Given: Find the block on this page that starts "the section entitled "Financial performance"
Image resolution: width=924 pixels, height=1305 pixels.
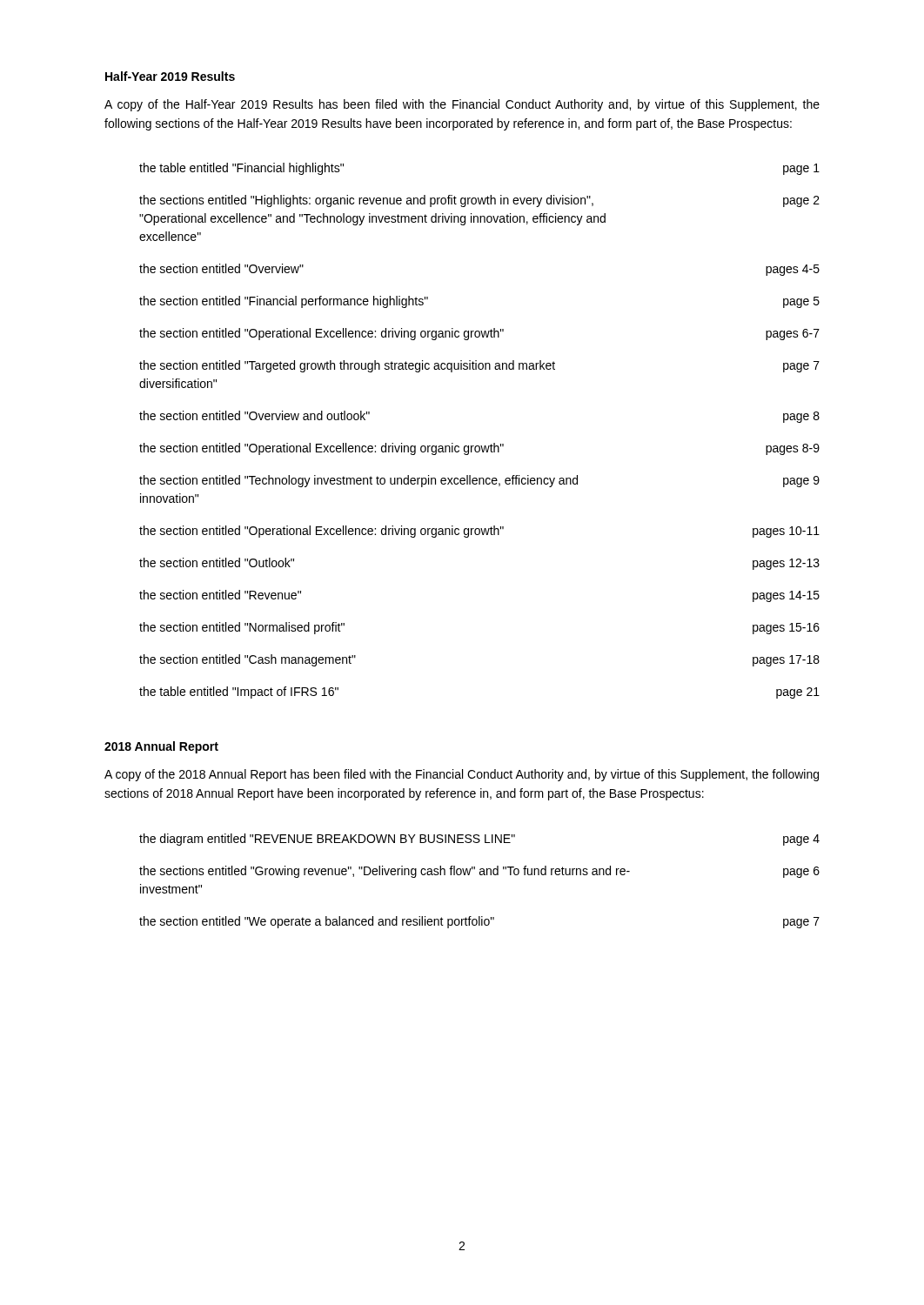Looking at the screenshot, I should pyautogui.click(x=281, y=301).
